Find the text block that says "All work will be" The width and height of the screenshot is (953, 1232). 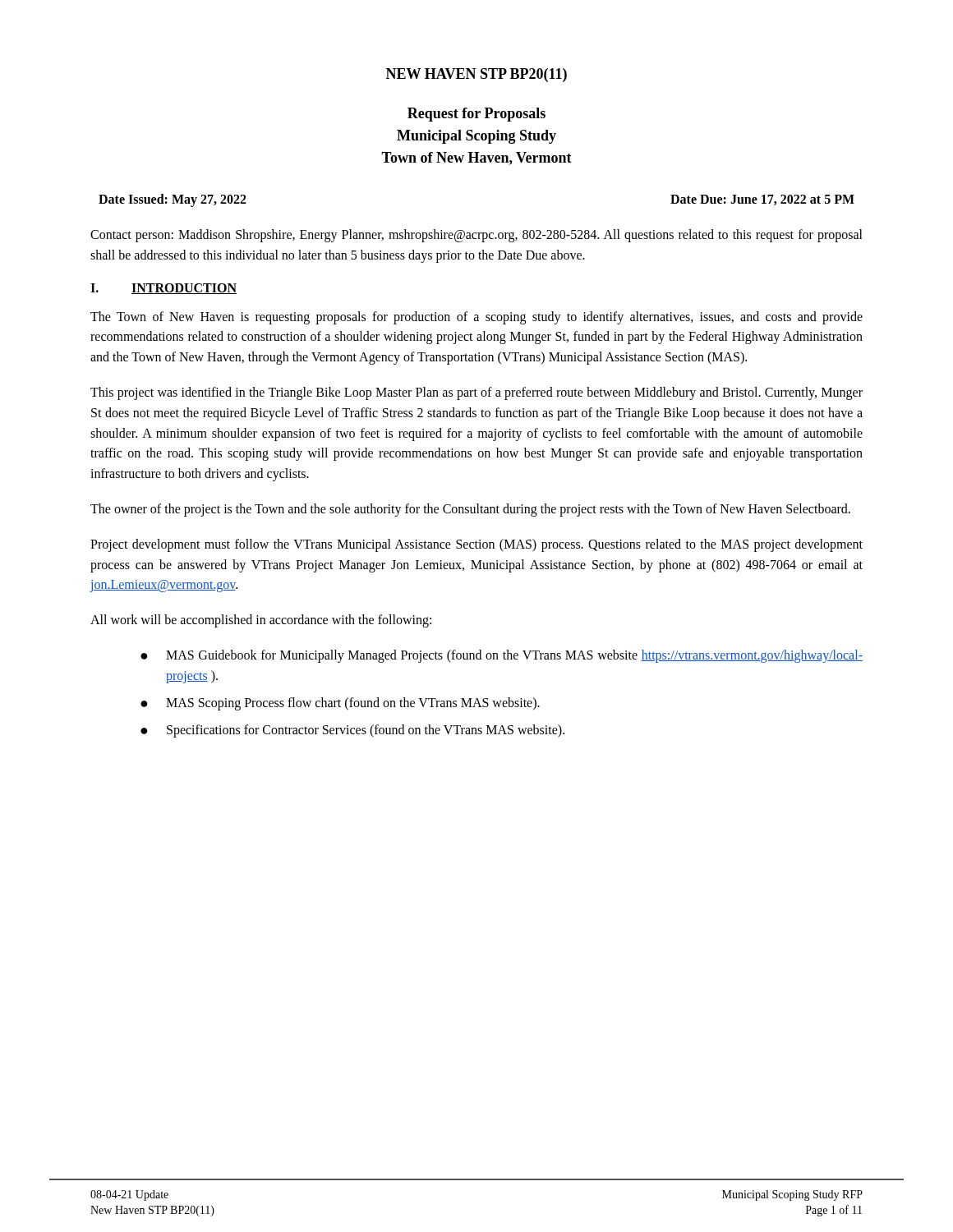[261, 620]
